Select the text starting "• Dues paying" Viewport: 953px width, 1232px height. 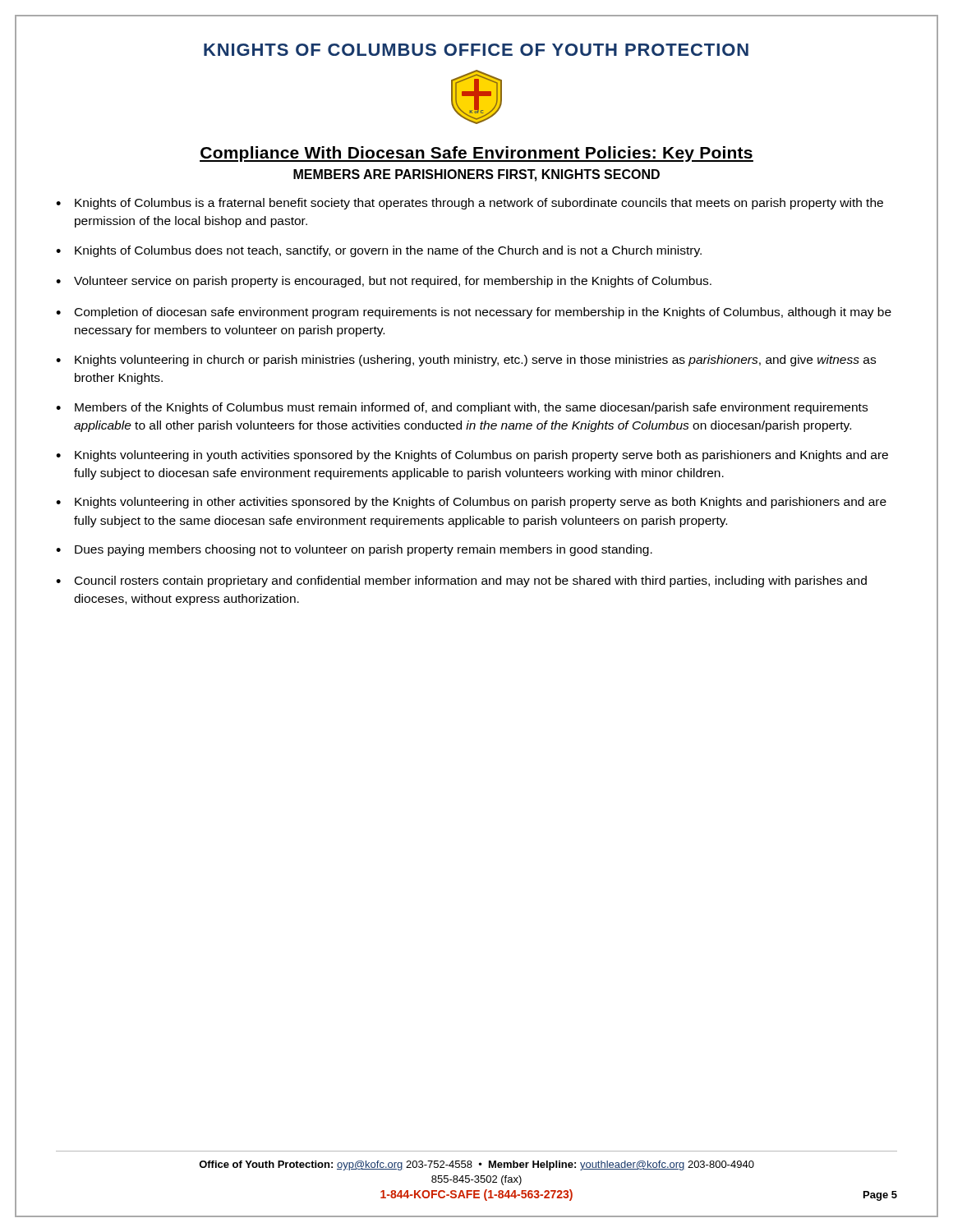[476, 551]
